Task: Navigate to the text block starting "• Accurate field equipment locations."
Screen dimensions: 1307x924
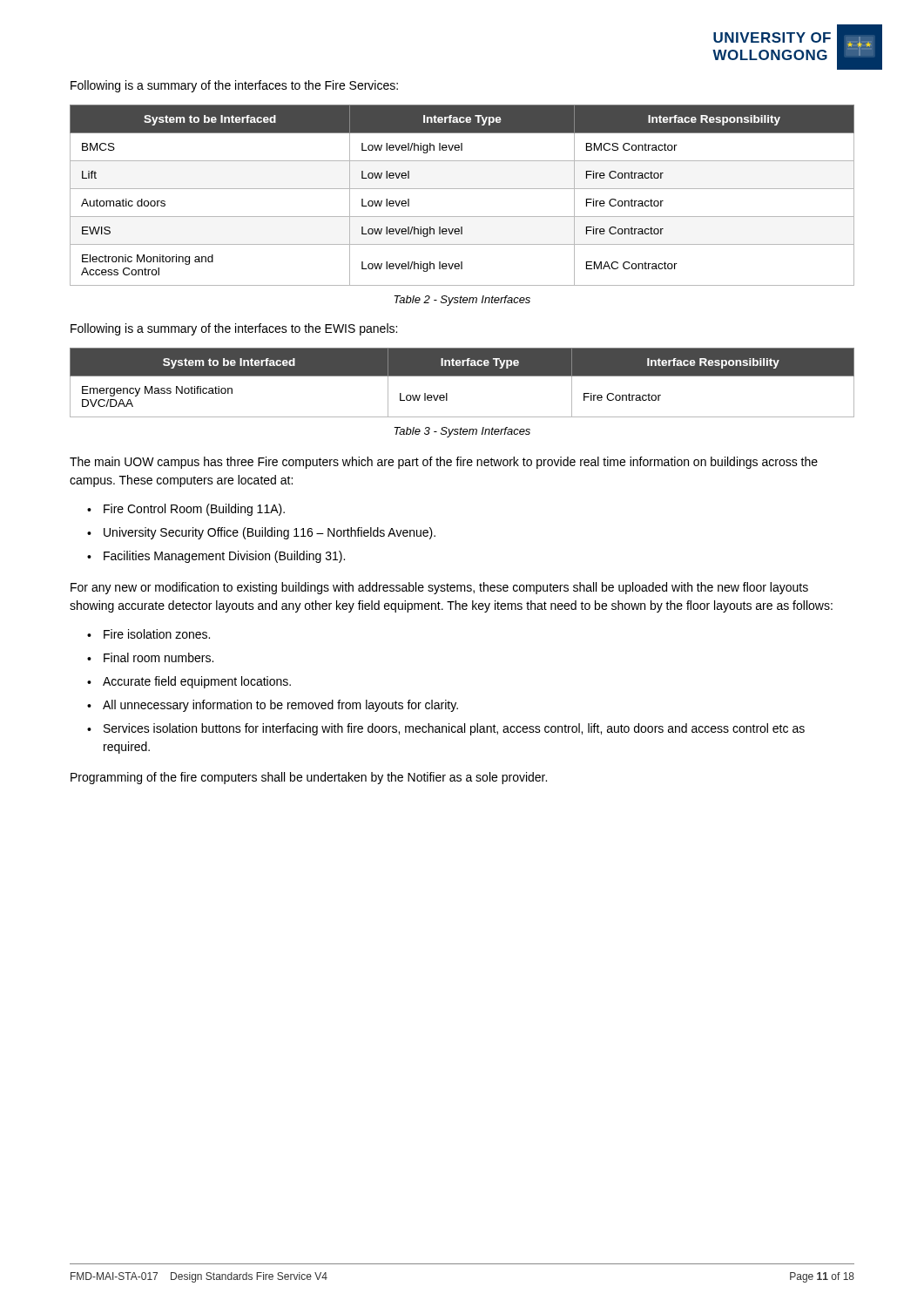Action: tap(189, 682)
